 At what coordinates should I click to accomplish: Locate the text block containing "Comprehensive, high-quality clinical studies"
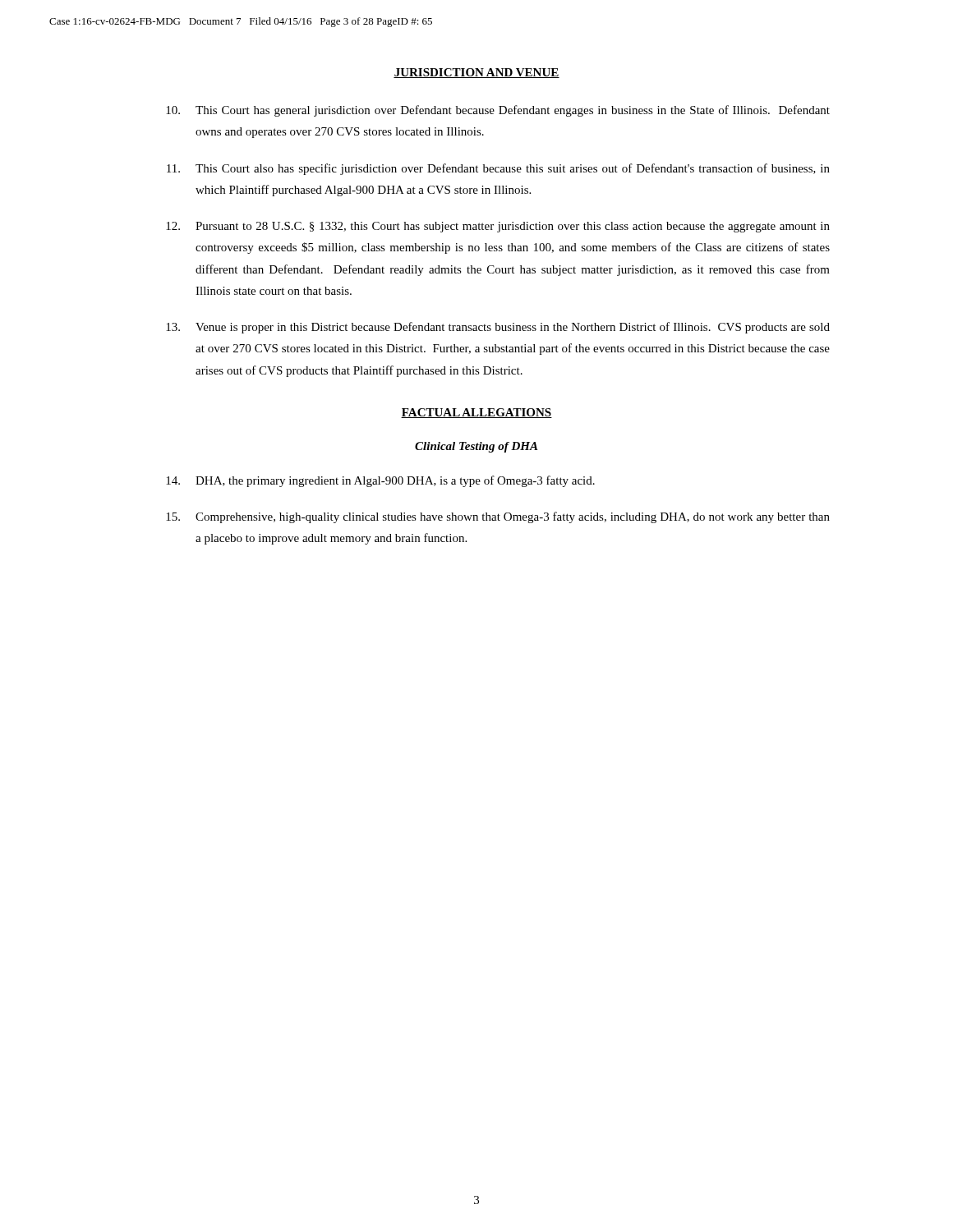click(476, 528)
